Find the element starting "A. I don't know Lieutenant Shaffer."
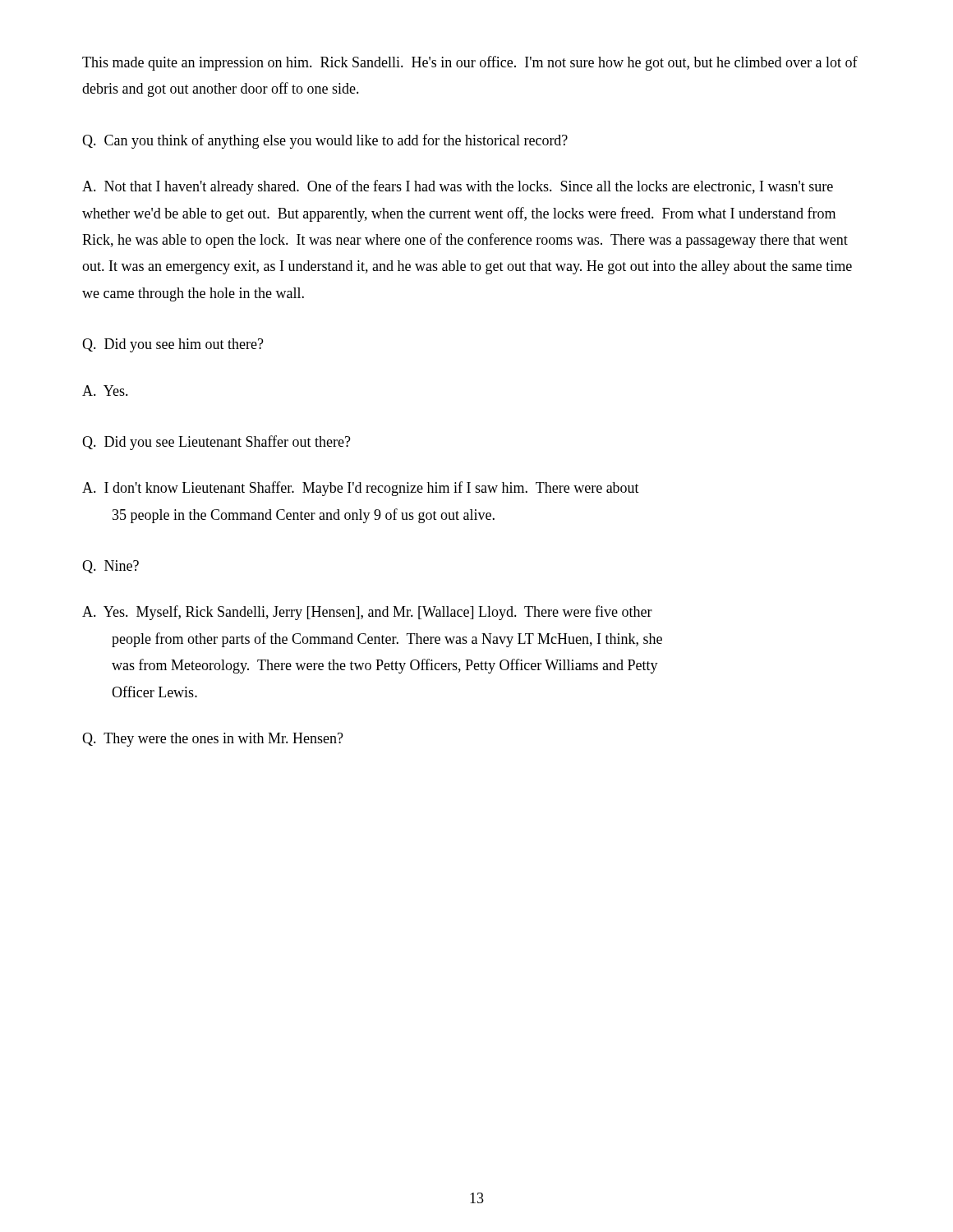953x1232 pixels. [x=361, y=504]
